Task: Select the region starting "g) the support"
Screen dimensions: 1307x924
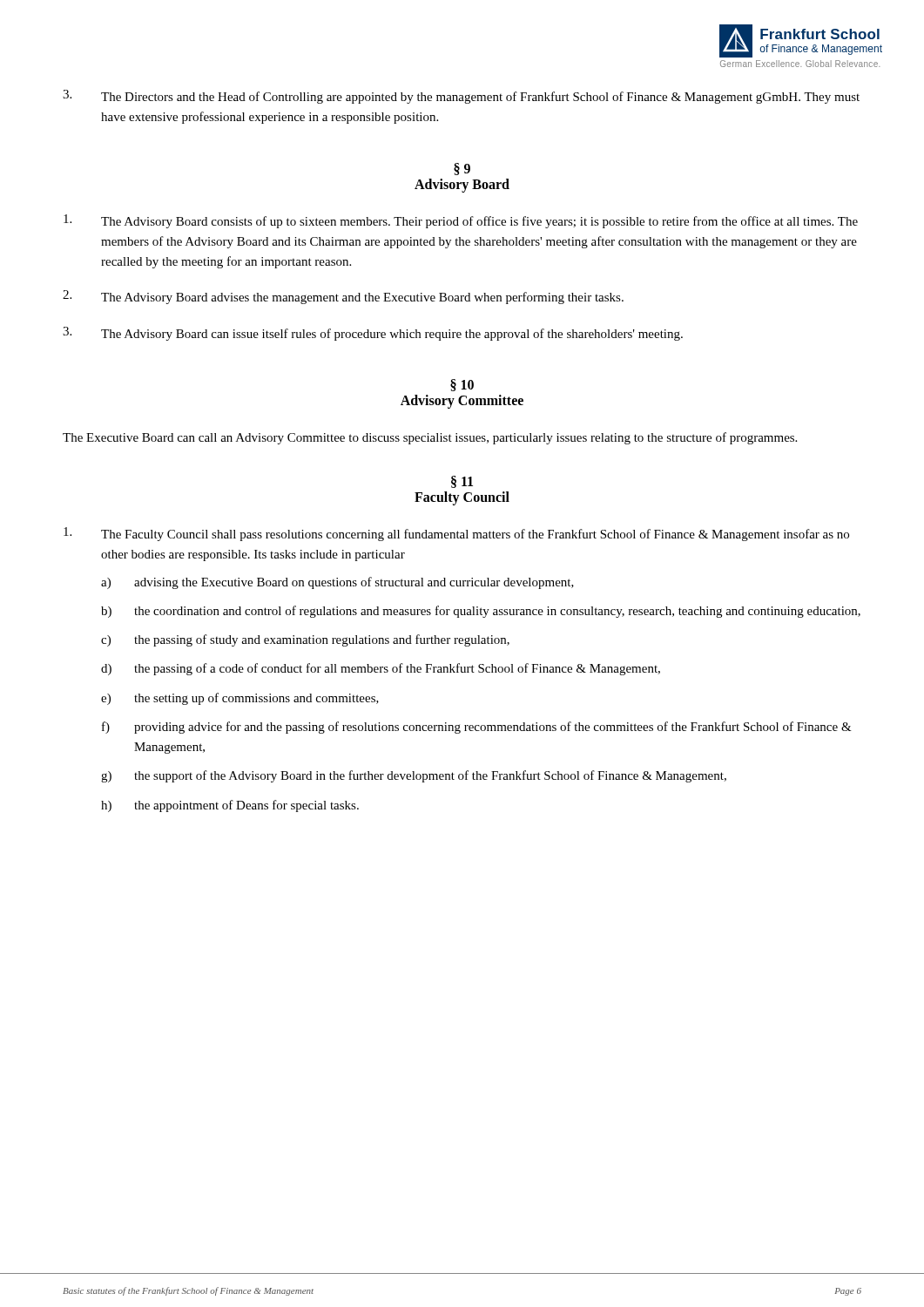Action: tap(481, 776)
